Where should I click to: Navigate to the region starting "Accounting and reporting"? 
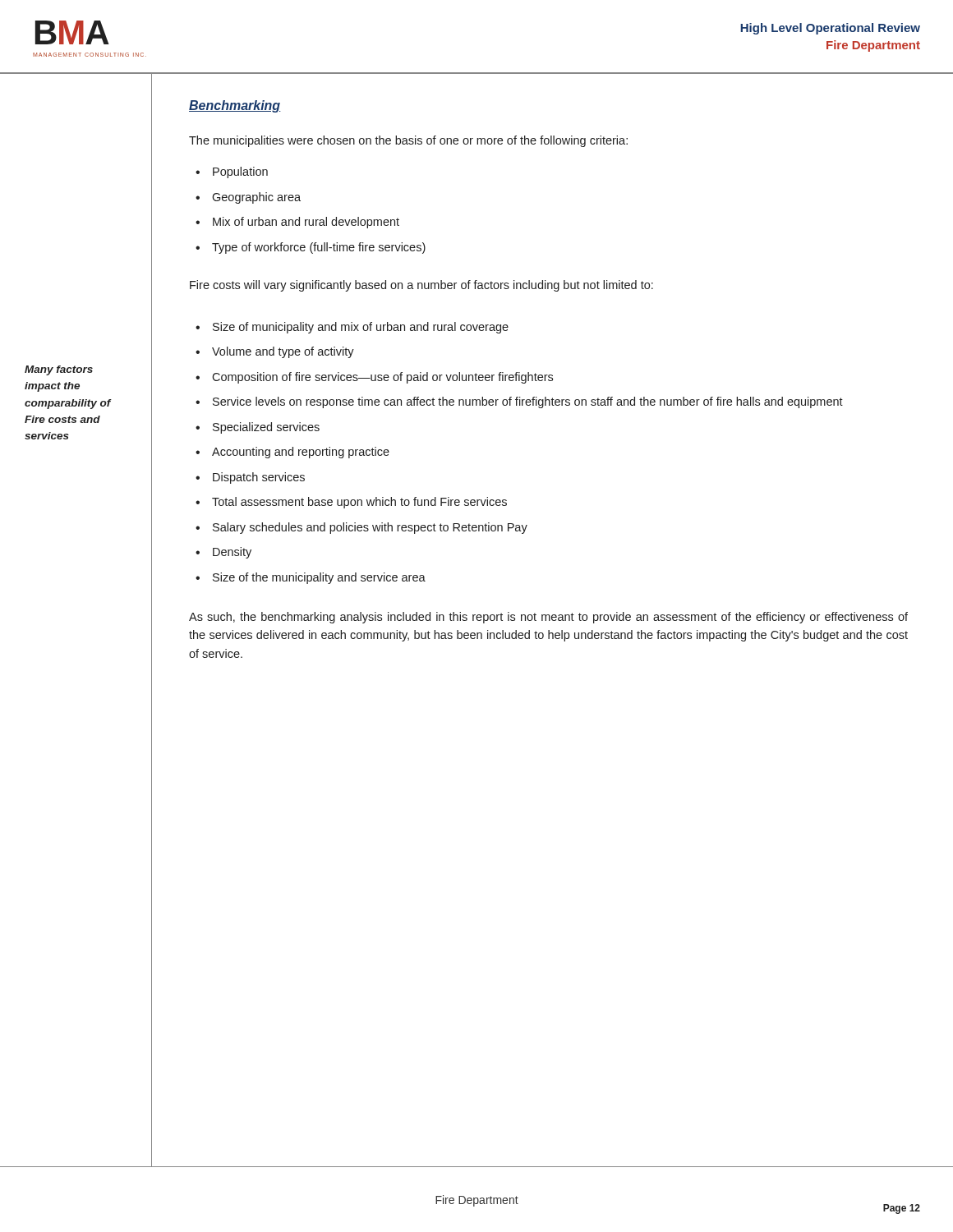click(301, 452)
